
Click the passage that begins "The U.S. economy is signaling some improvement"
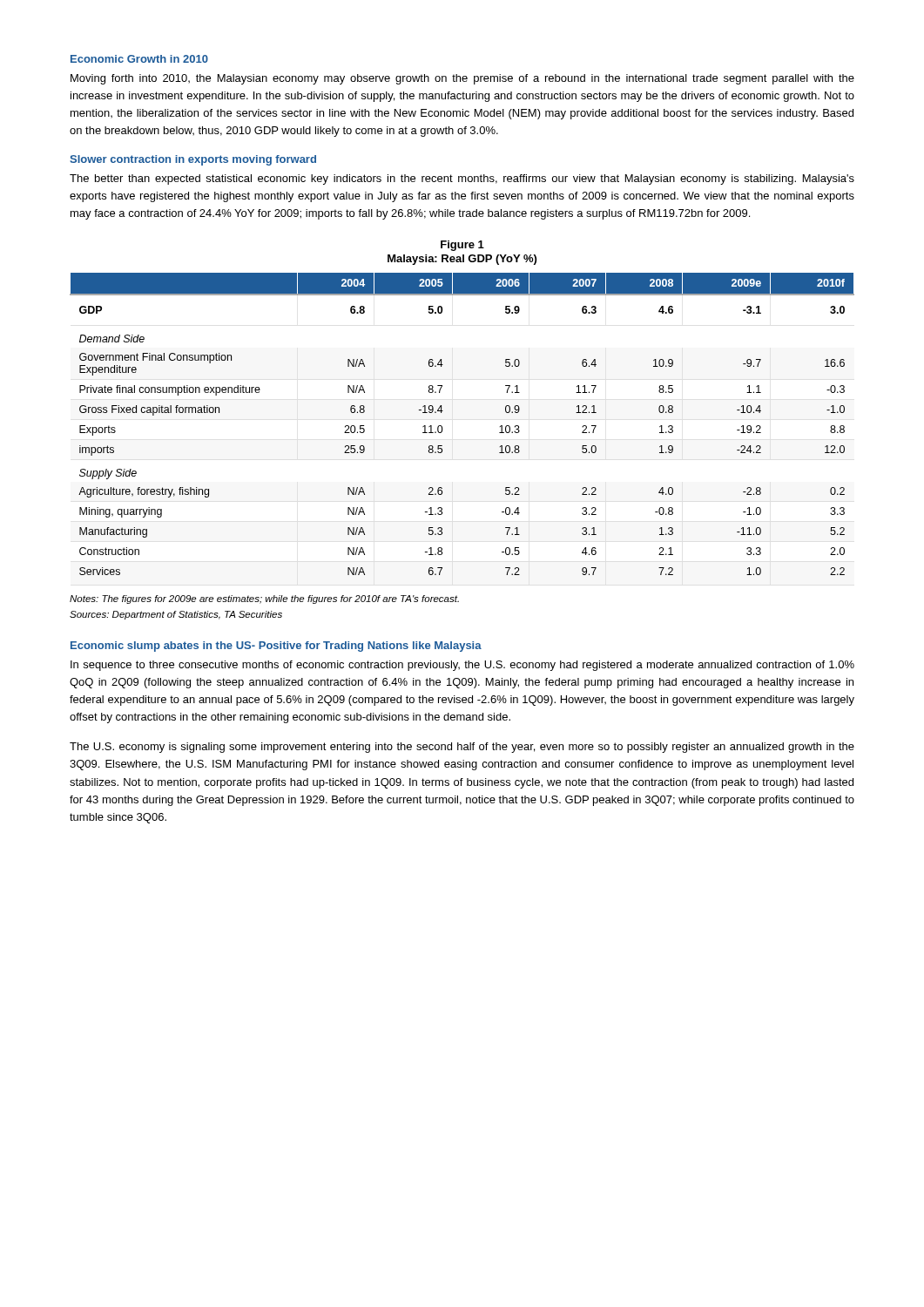pyautogui.click(x=462, y=782)
